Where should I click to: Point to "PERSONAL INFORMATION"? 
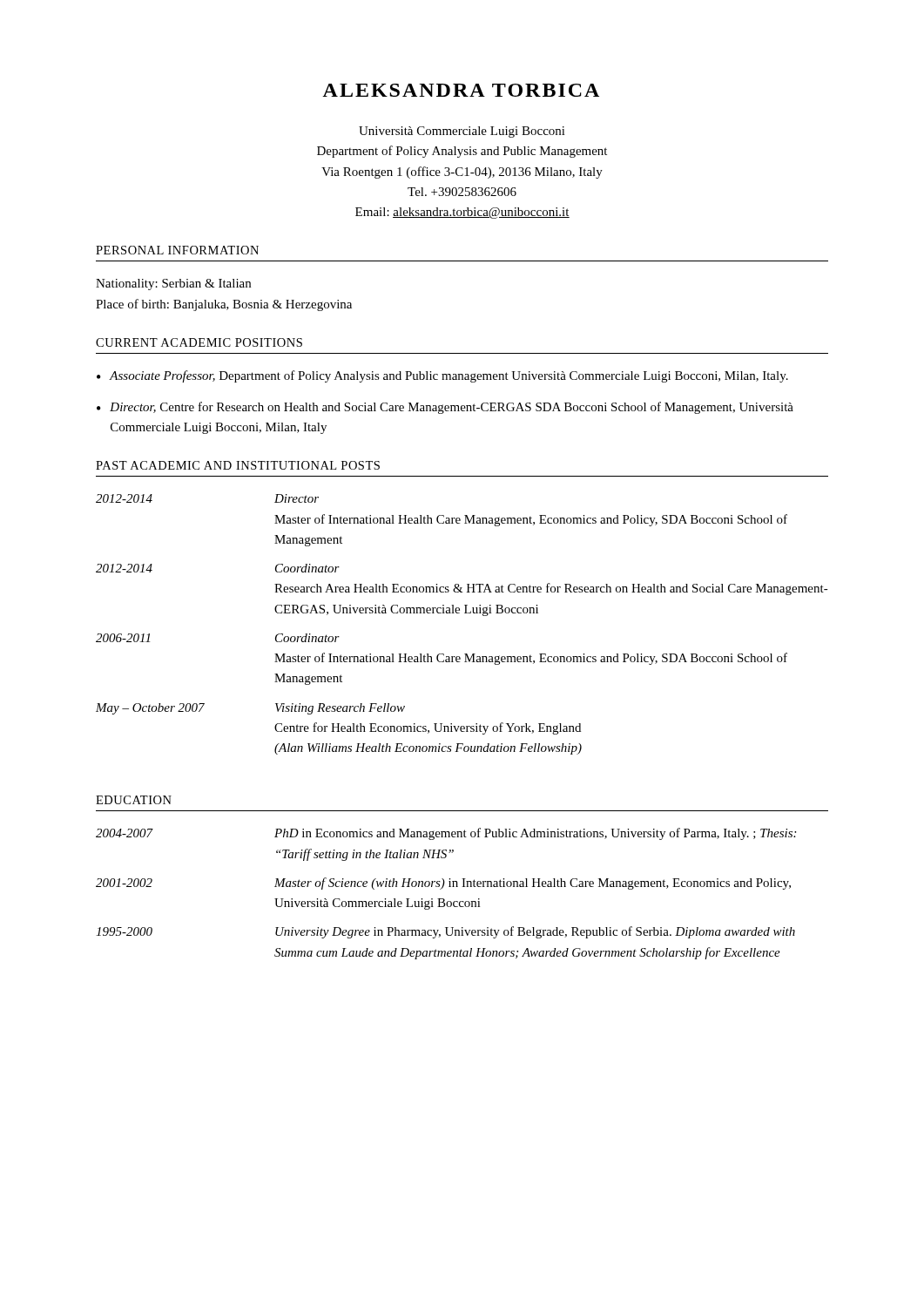178,250
